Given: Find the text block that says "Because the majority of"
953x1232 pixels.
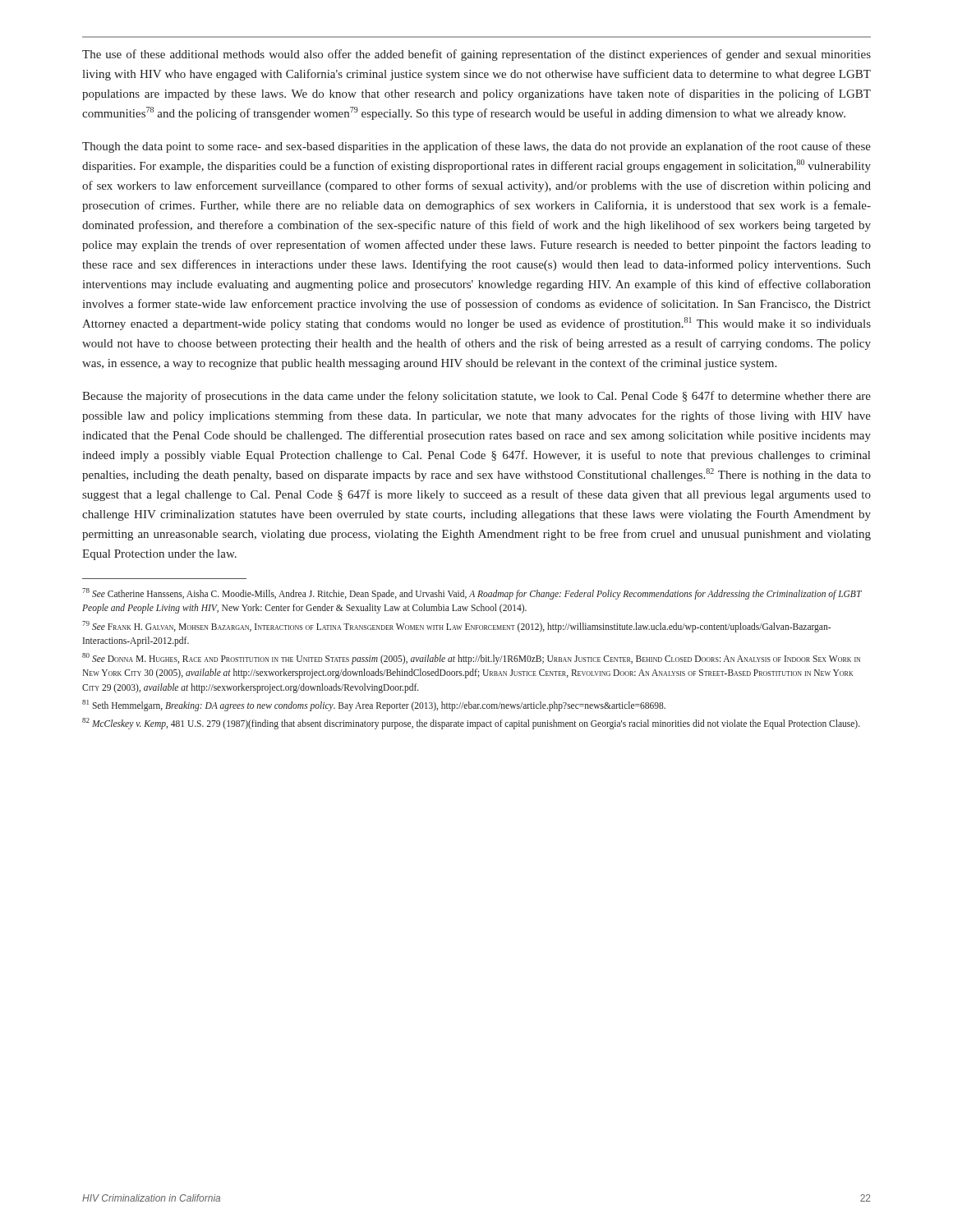Looking at the screenshot, I should click(x=476, y=475).
